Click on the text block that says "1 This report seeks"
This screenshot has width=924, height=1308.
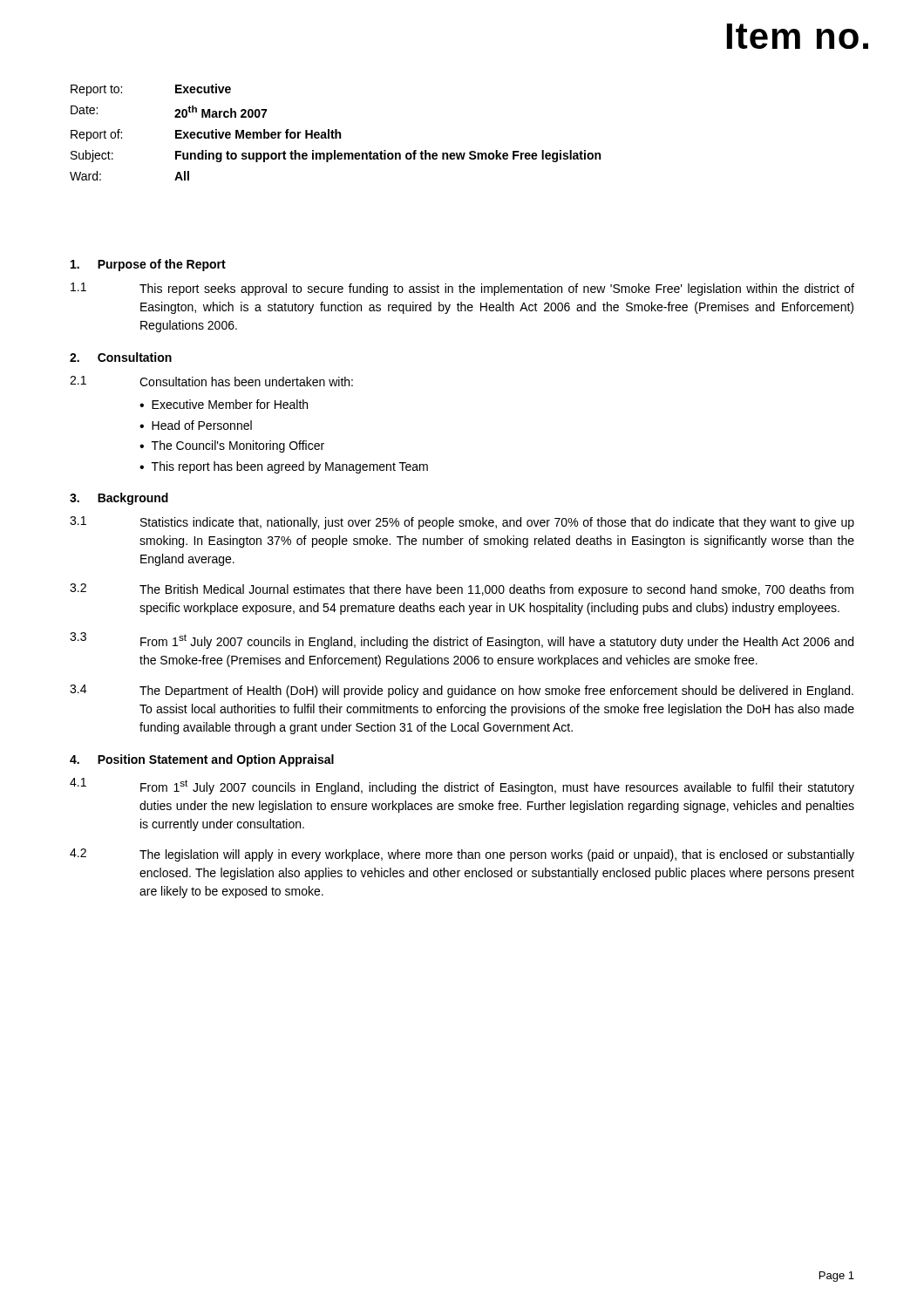(x=462, y=307)
